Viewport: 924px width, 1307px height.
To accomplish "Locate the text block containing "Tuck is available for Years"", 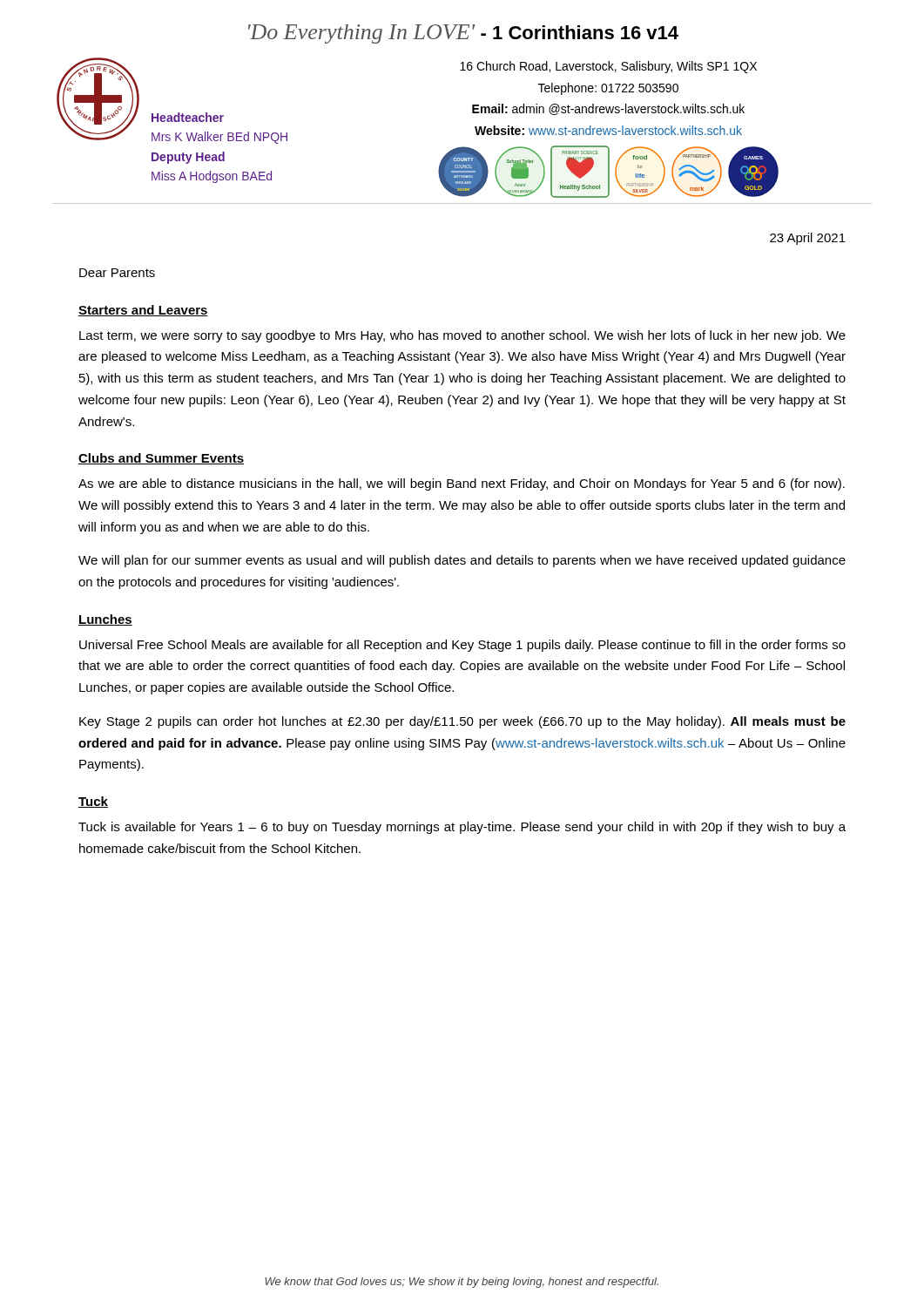I will click(462, 837).
